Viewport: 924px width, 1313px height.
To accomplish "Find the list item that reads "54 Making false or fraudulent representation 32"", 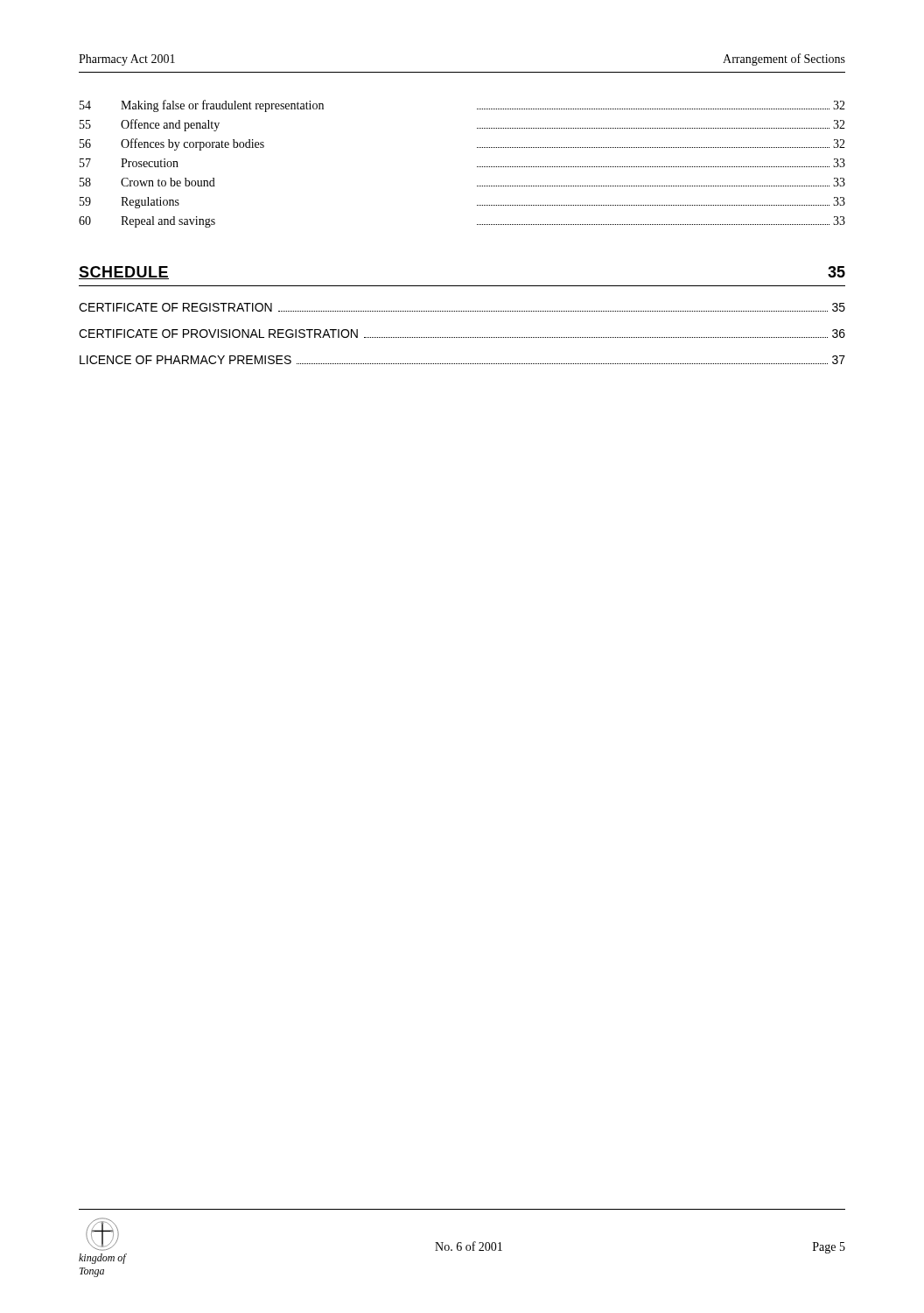I will pyautogui.click(x=219, y=105).
